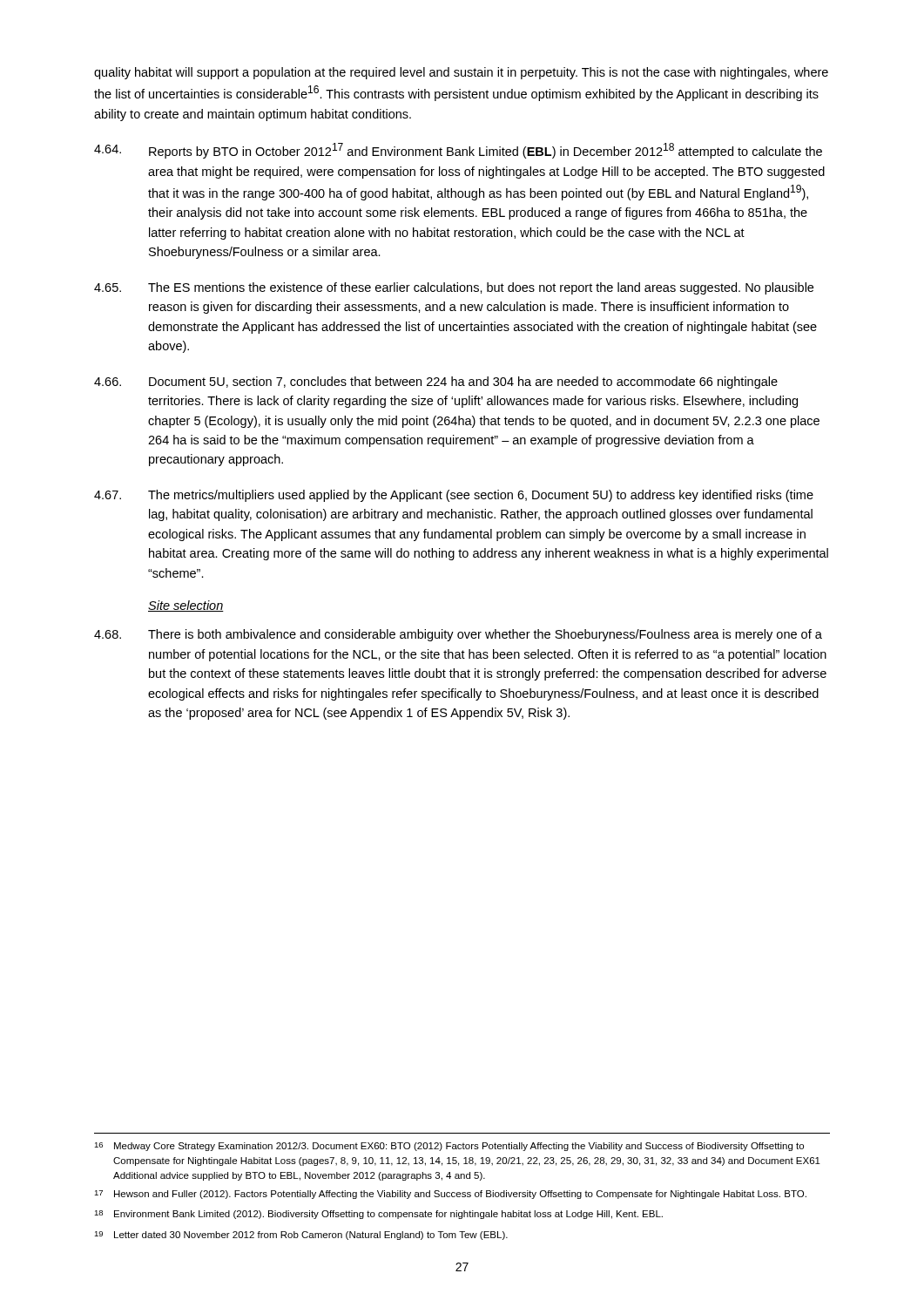This screenshot has height=1307, width=924.
Task: Click on the footnote containing "16 Medway Core Strategy Examination 2012/3. Document EX60:"
Action: pyautogui.click(x=462, y=1161)
